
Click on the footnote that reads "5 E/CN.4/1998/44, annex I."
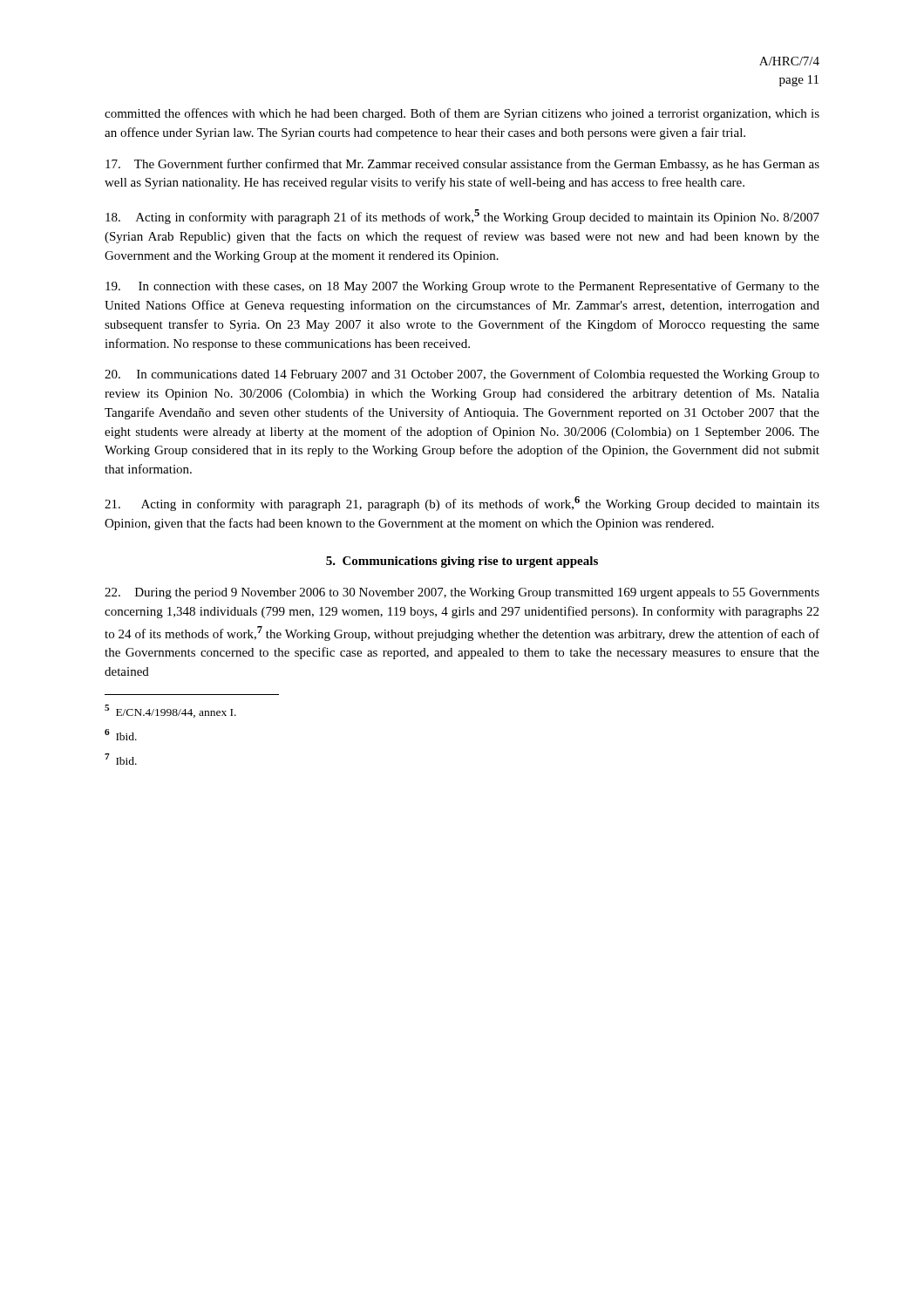171,710
